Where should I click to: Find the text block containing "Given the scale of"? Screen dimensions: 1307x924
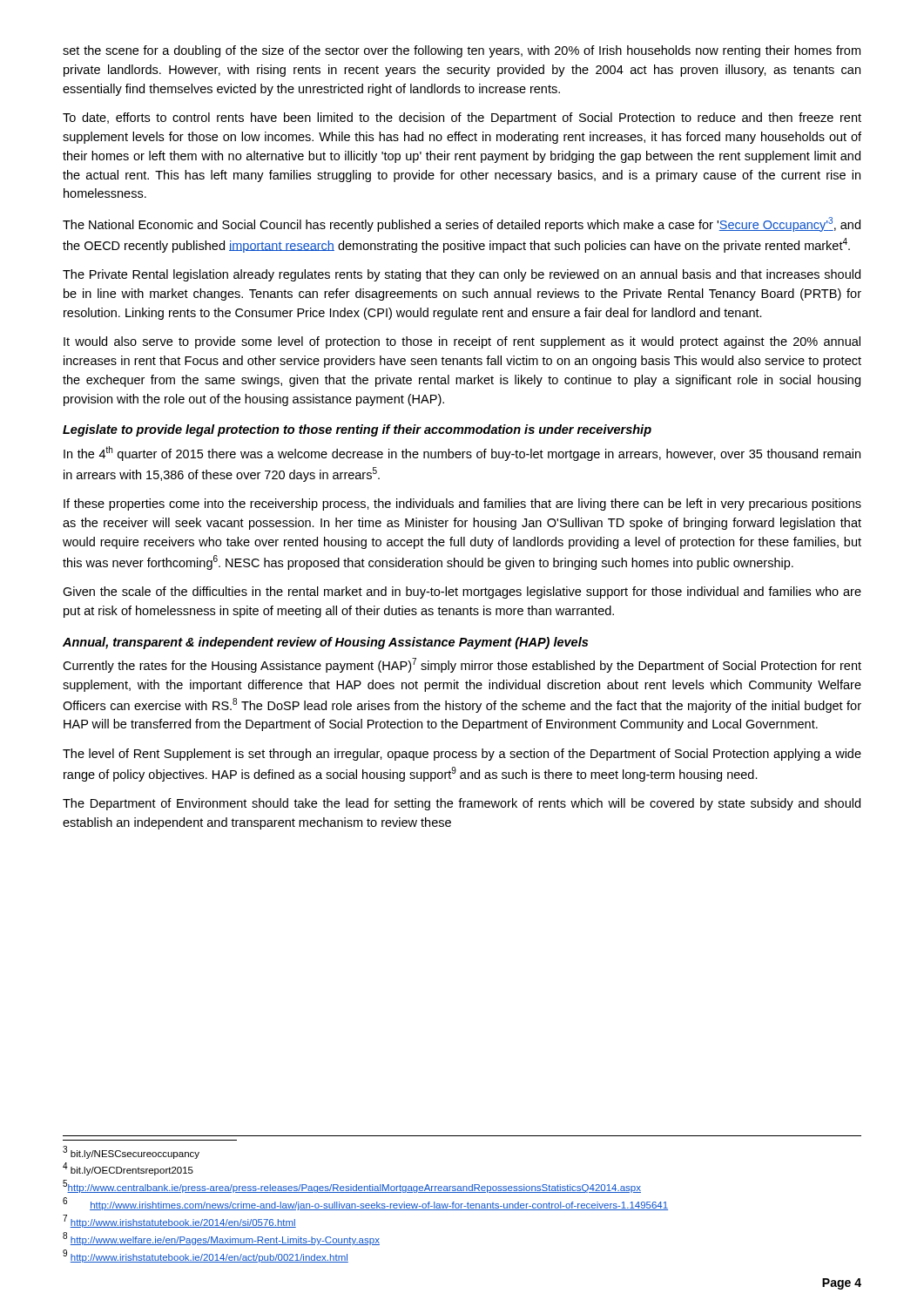pyautogui.click(x=462, y=602)
